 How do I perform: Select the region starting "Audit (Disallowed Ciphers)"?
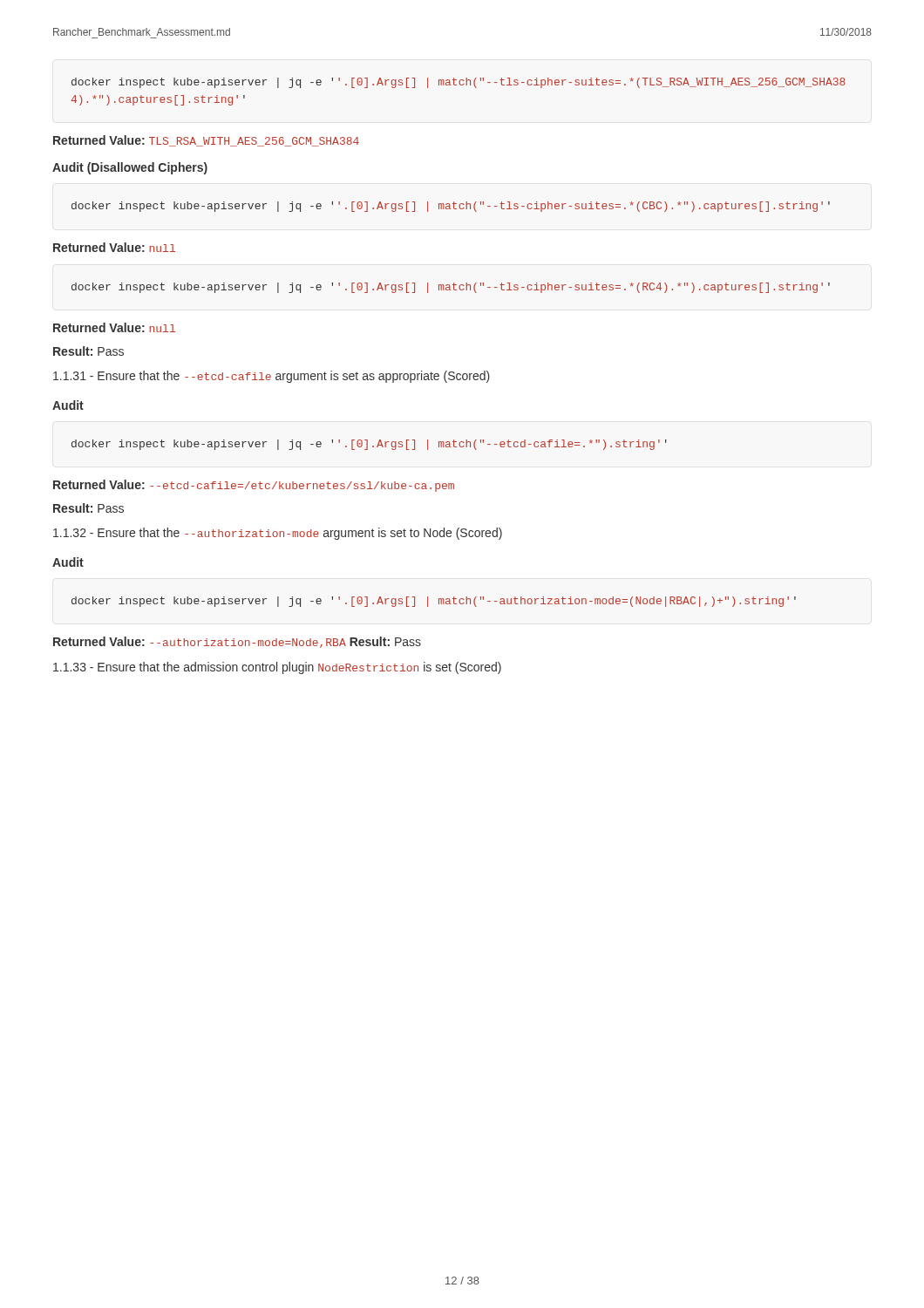pos(130,167)
